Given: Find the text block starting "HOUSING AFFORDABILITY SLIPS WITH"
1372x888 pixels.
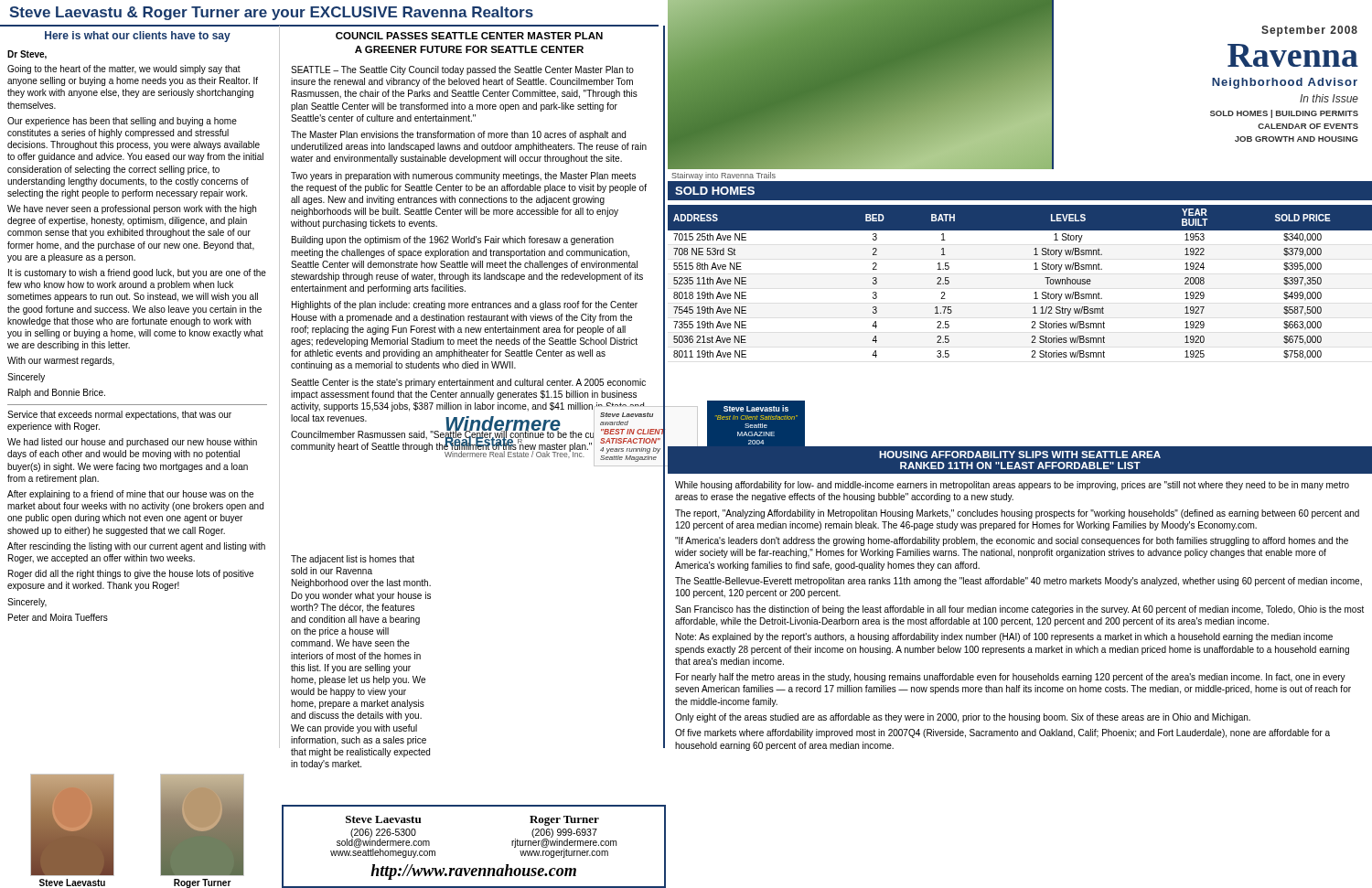Looking at the screenshot, I should point(1020,460).
